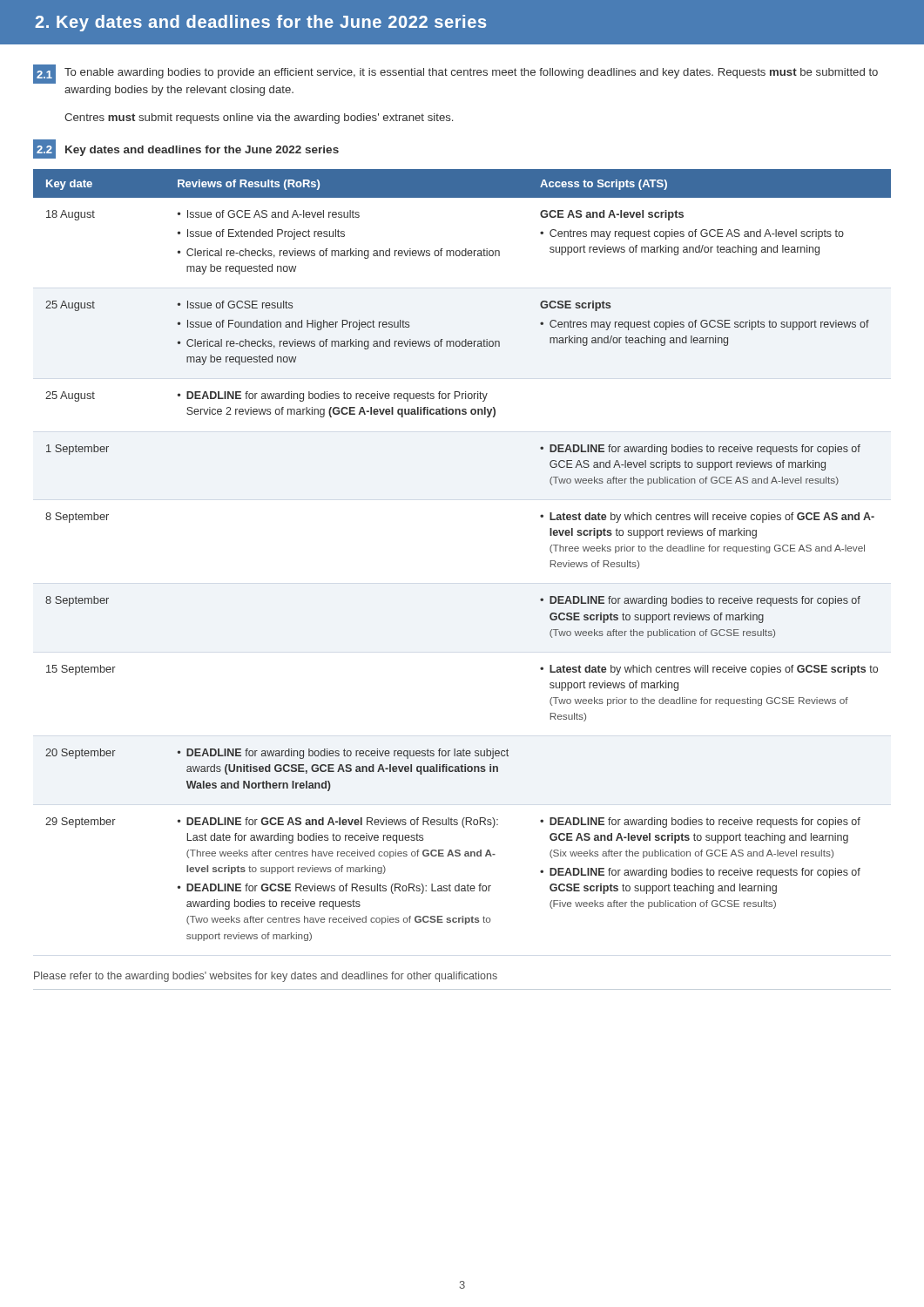Point to the text block starting "Centres must submit"
Viewport: 924px width, 1307px height.
point(259,117)
